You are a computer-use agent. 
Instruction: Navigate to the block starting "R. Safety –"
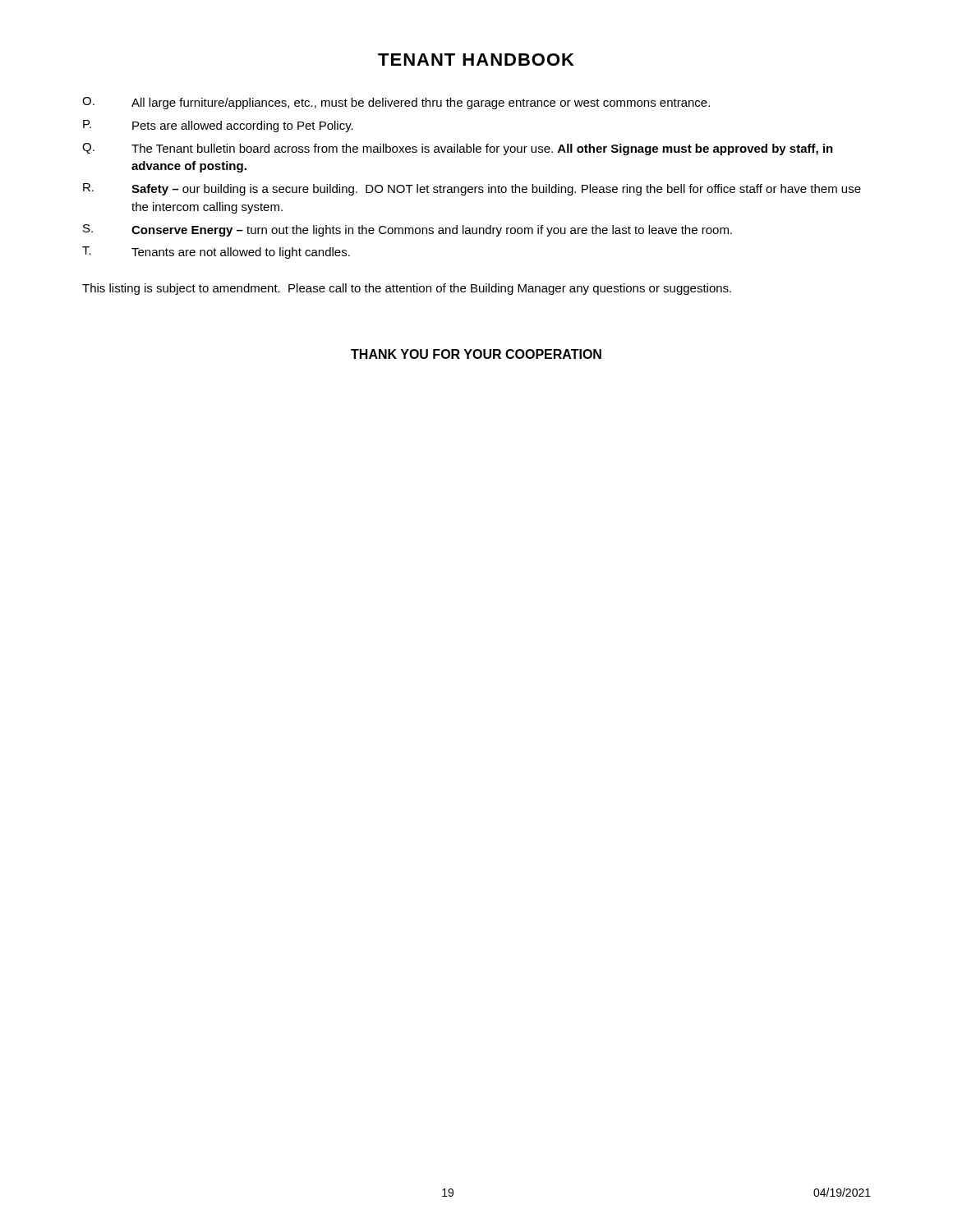coord(476,198)
